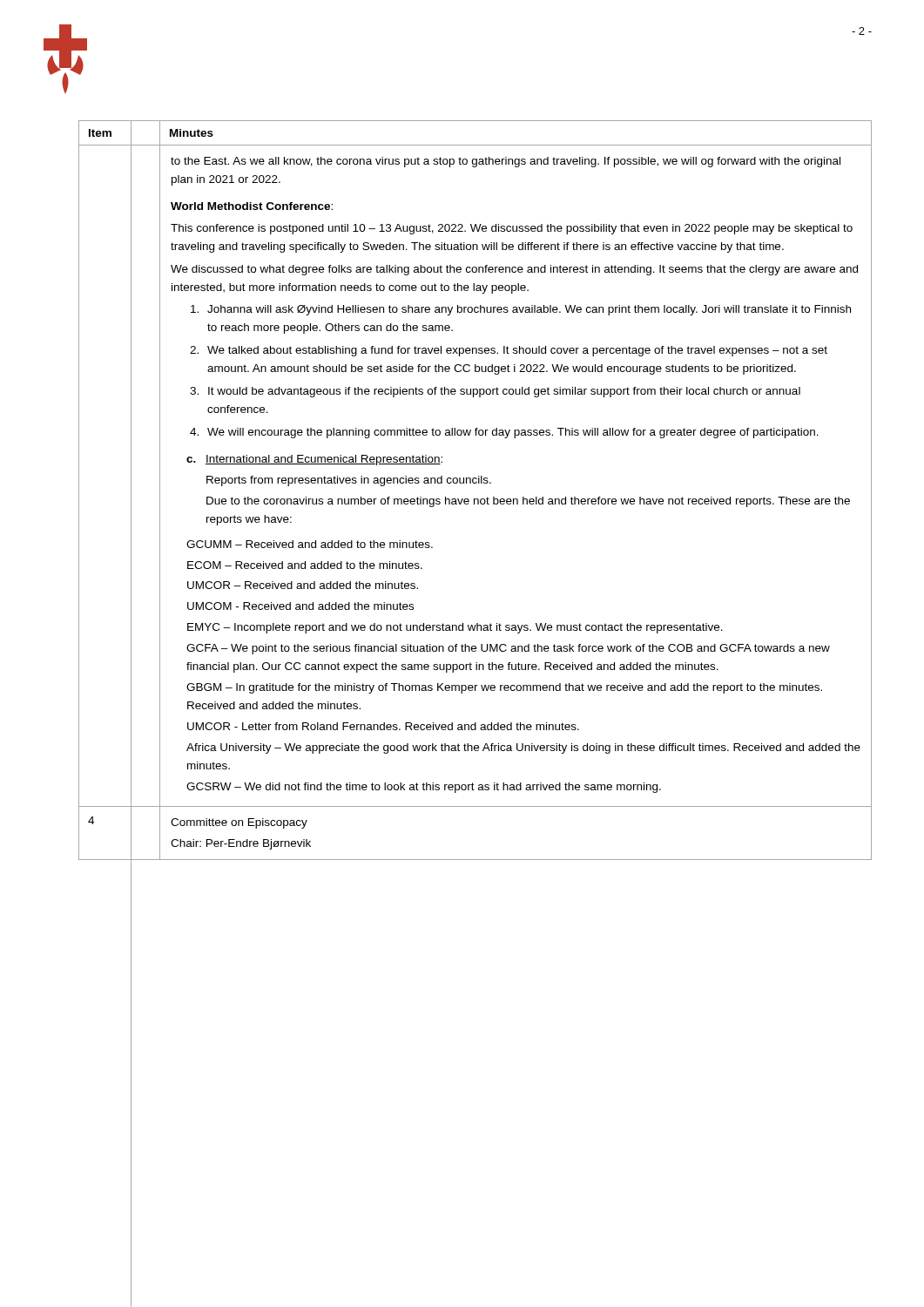Screen dimensions: 1307x924
Task: Select the region starting "3. It would be advantageous if"
Action: (x=525, y=401)
